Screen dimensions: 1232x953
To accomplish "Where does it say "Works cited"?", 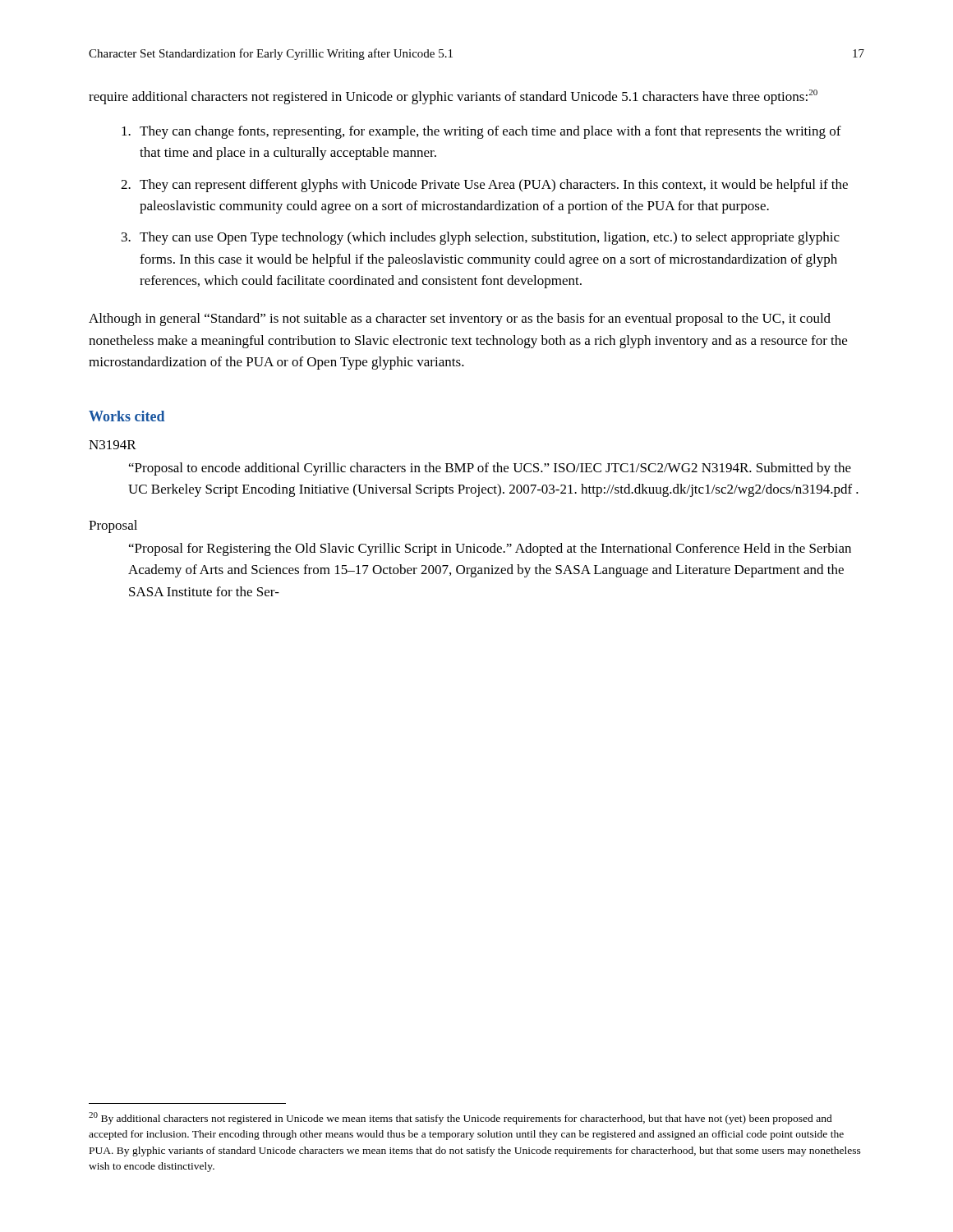I will pos(127,417).
